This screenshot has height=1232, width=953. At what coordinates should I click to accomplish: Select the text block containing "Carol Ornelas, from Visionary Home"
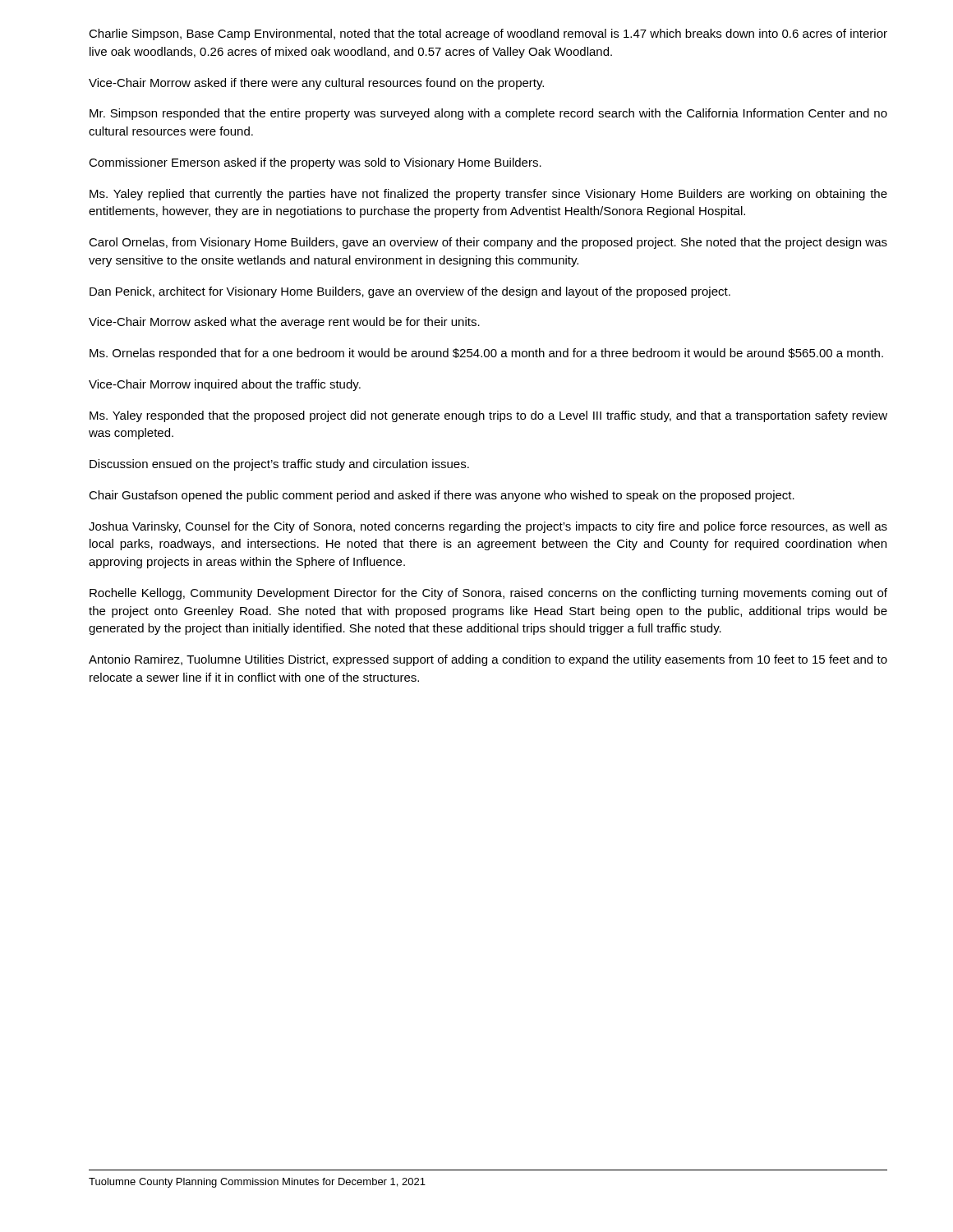click(x=488, y=251)
